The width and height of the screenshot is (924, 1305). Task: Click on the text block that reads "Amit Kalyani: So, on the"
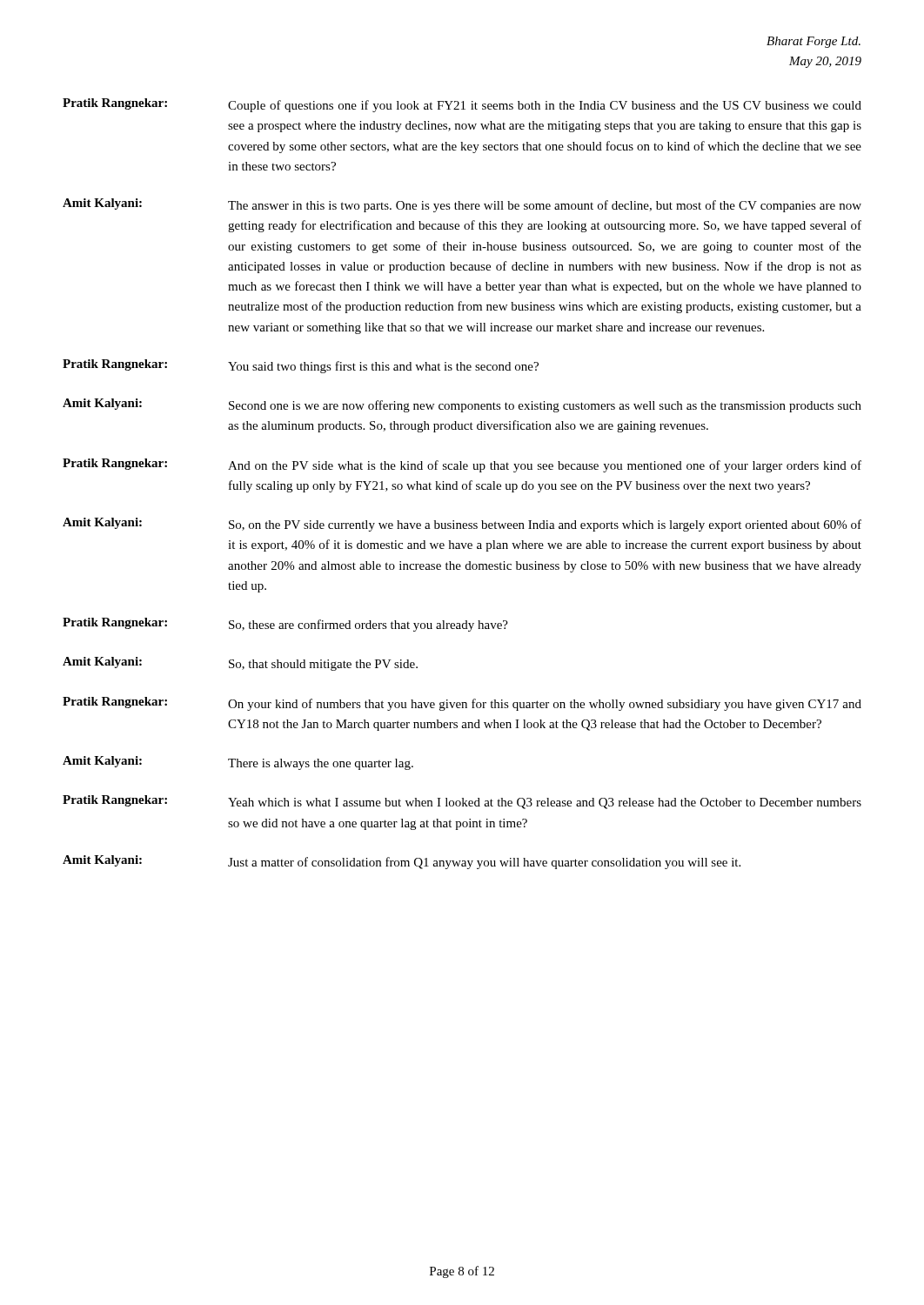(x=462, y=556)
